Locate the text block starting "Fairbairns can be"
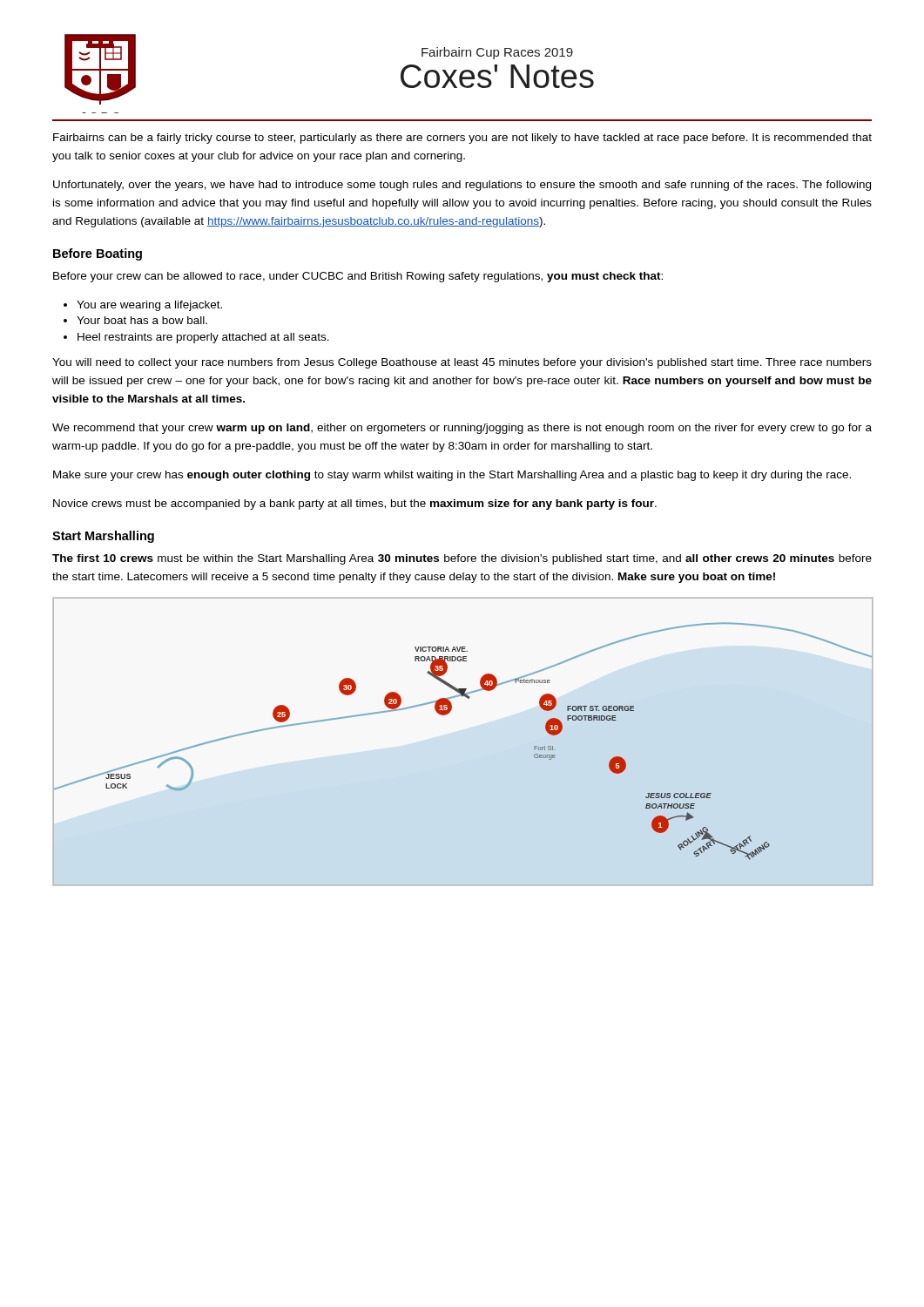The height and width of the screenshot is (1307, 924). (462, 146)
